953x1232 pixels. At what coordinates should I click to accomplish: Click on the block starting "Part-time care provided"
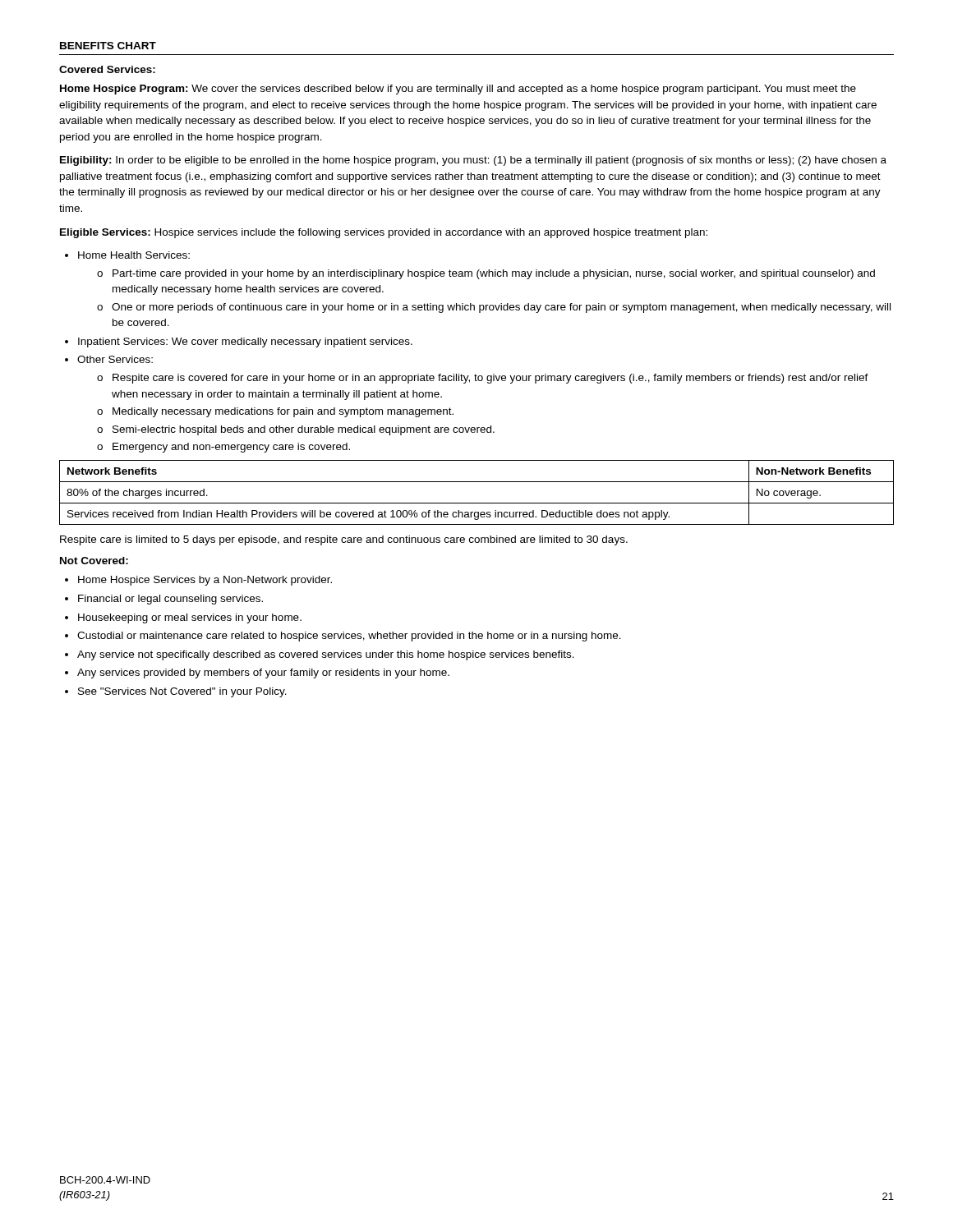[494, 281]
